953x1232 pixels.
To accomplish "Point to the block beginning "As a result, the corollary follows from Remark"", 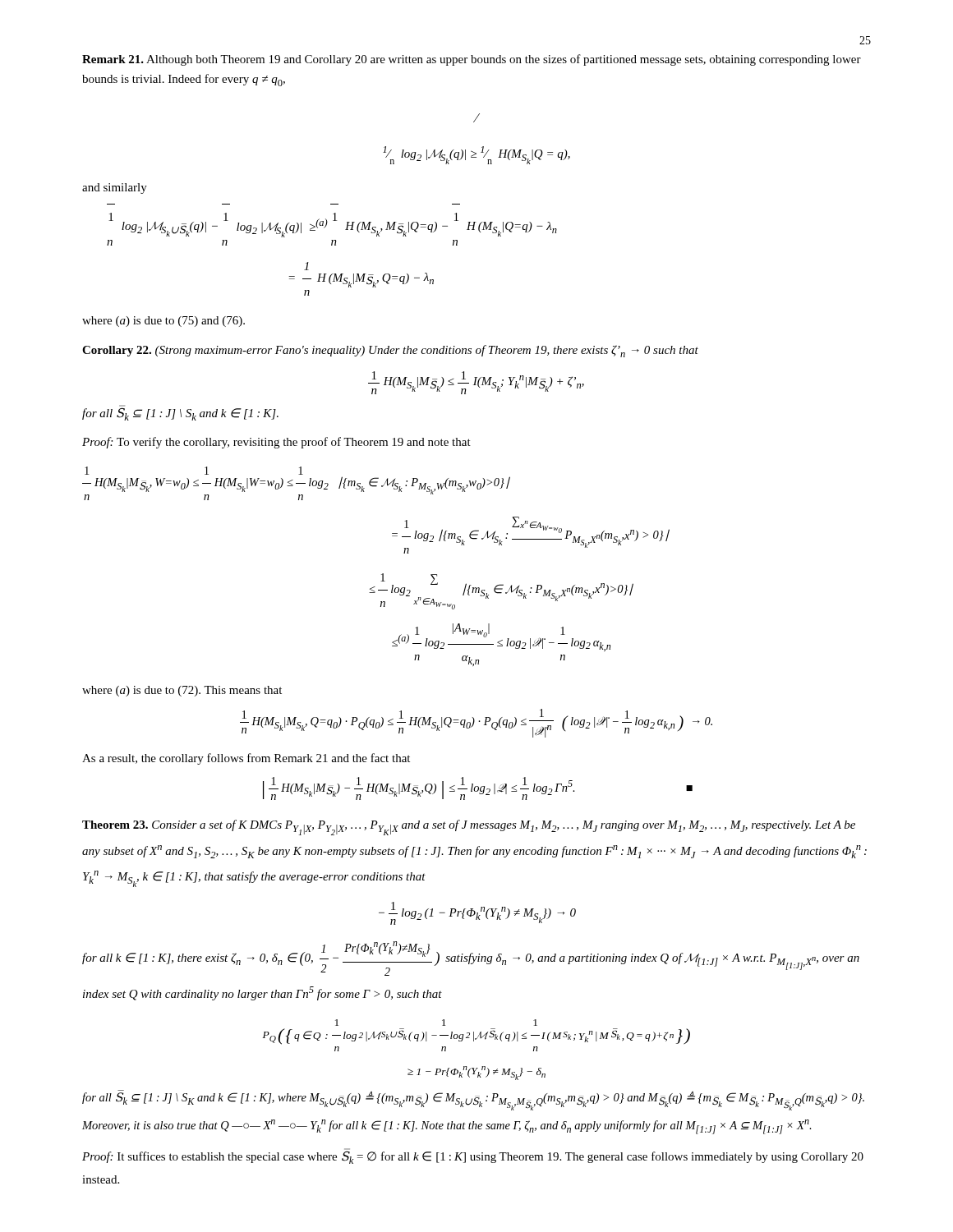I will point(246,758).
